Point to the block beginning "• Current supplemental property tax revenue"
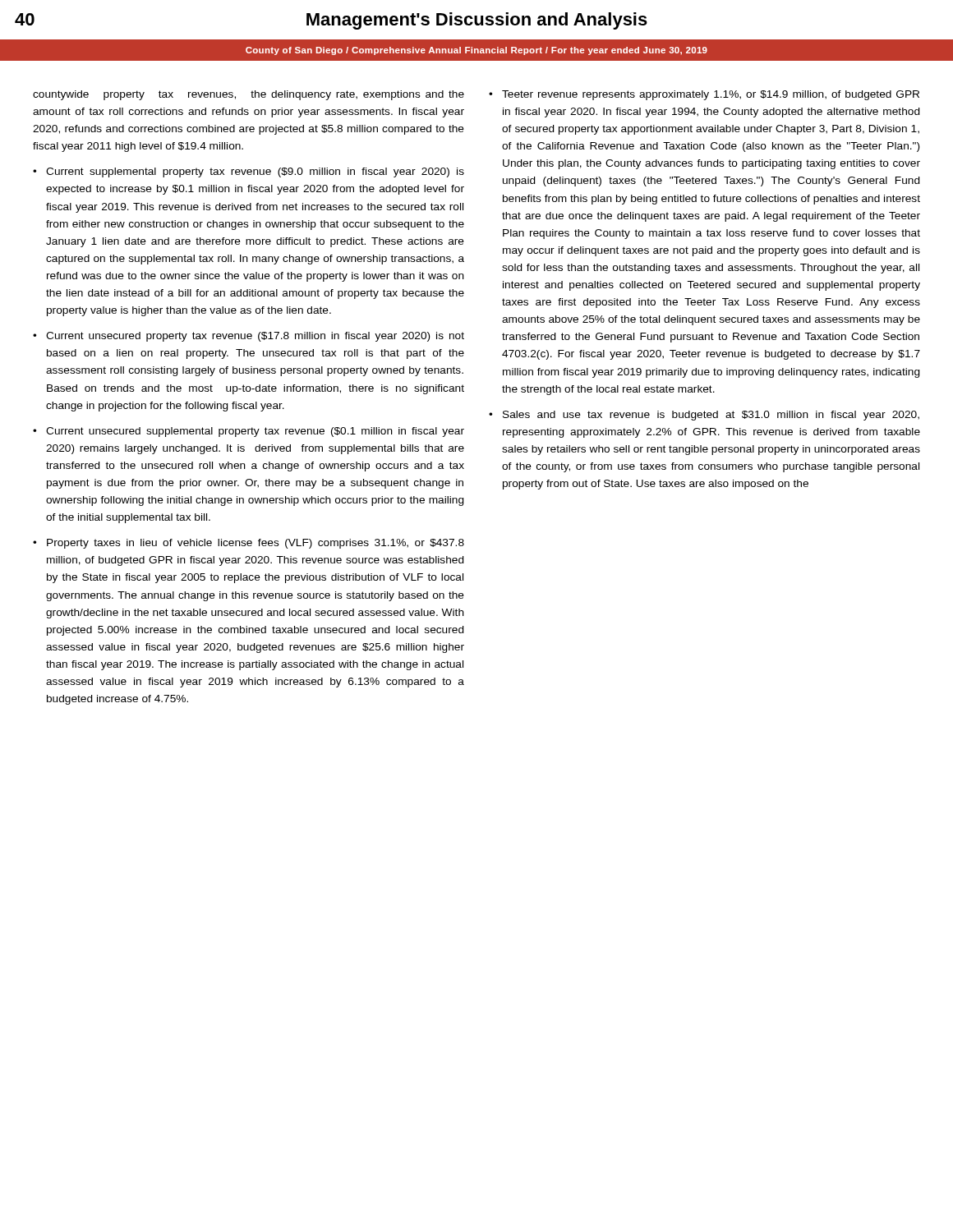This screenshot has height=1232, width=953. coord(249,240)
